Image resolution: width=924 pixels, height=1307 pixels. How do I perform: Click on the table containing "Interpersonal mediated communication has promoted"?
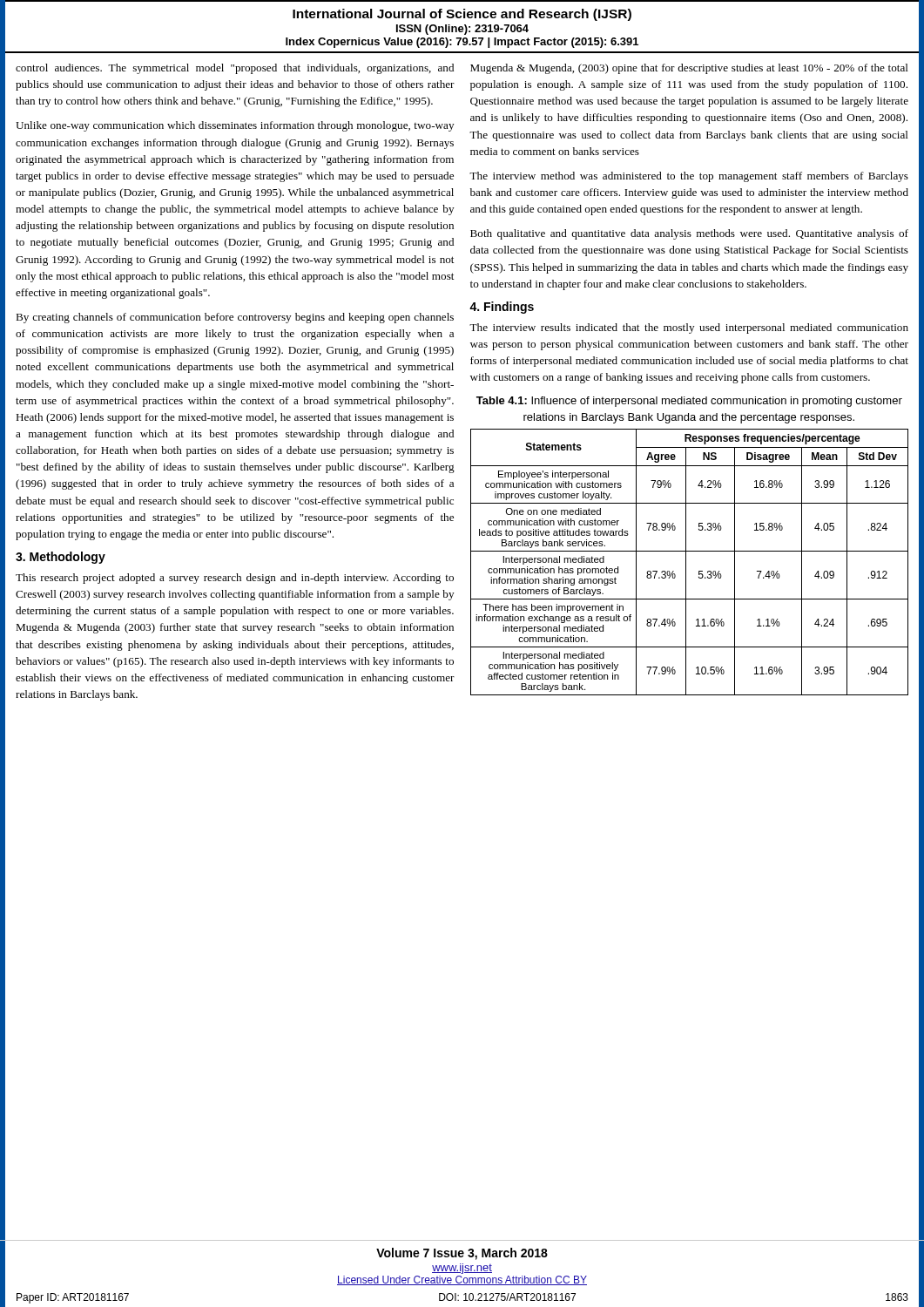[689, 562]
